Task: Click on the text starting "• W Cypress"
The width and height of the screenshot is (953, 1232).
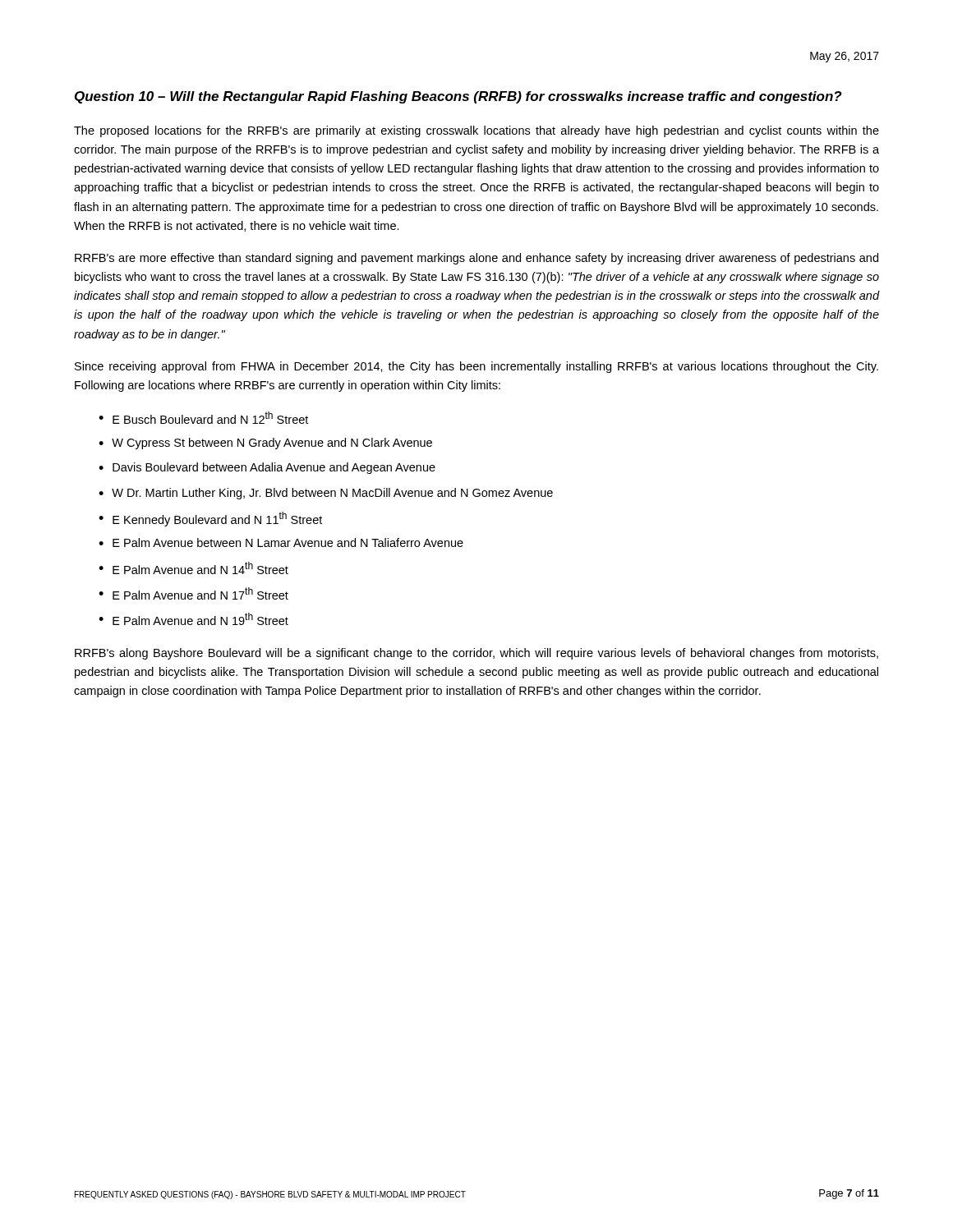Action: click(265, 444)
